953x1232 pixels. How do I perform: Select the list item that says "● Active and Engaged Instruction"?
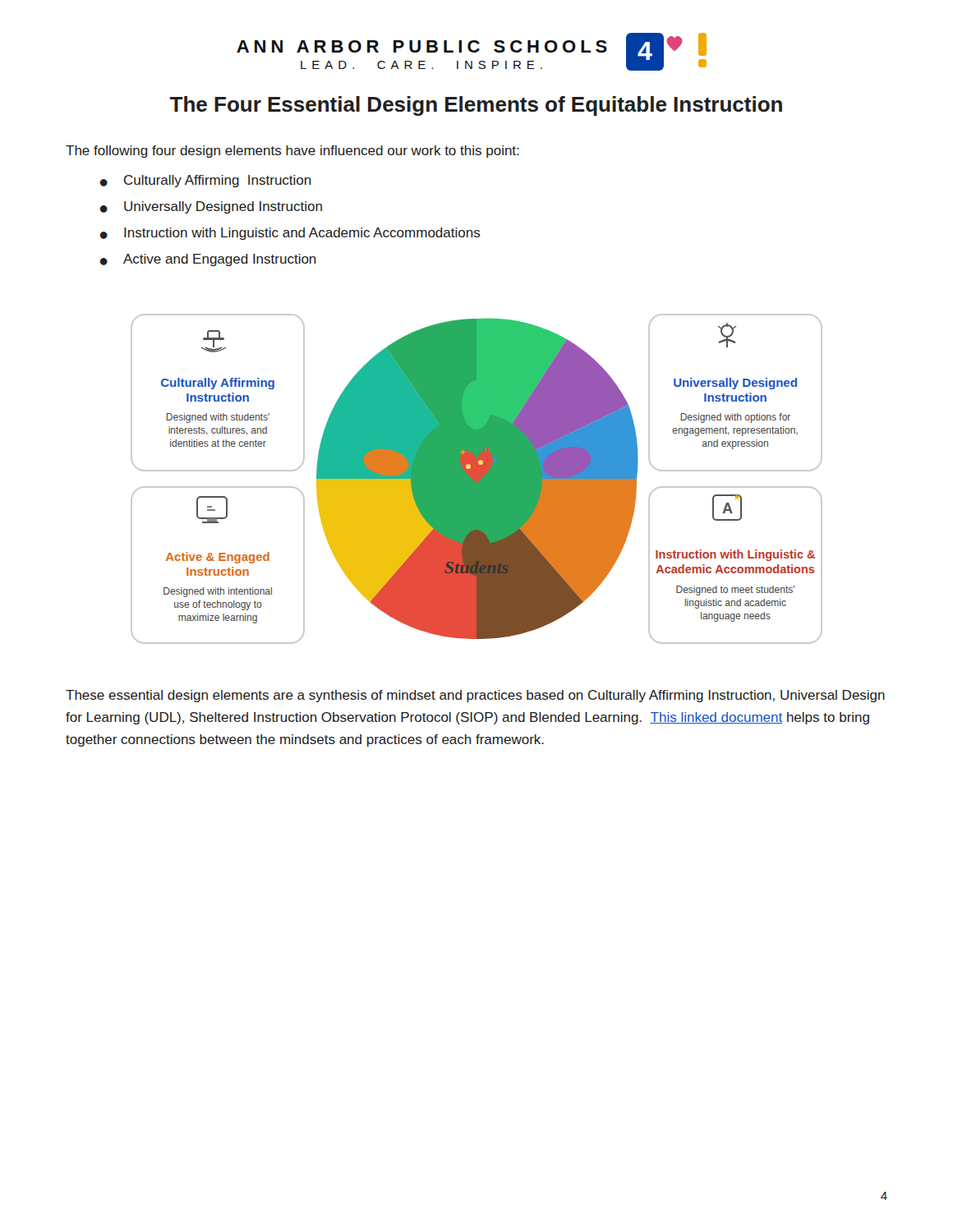pyautogui.click(x=208, y=260)
